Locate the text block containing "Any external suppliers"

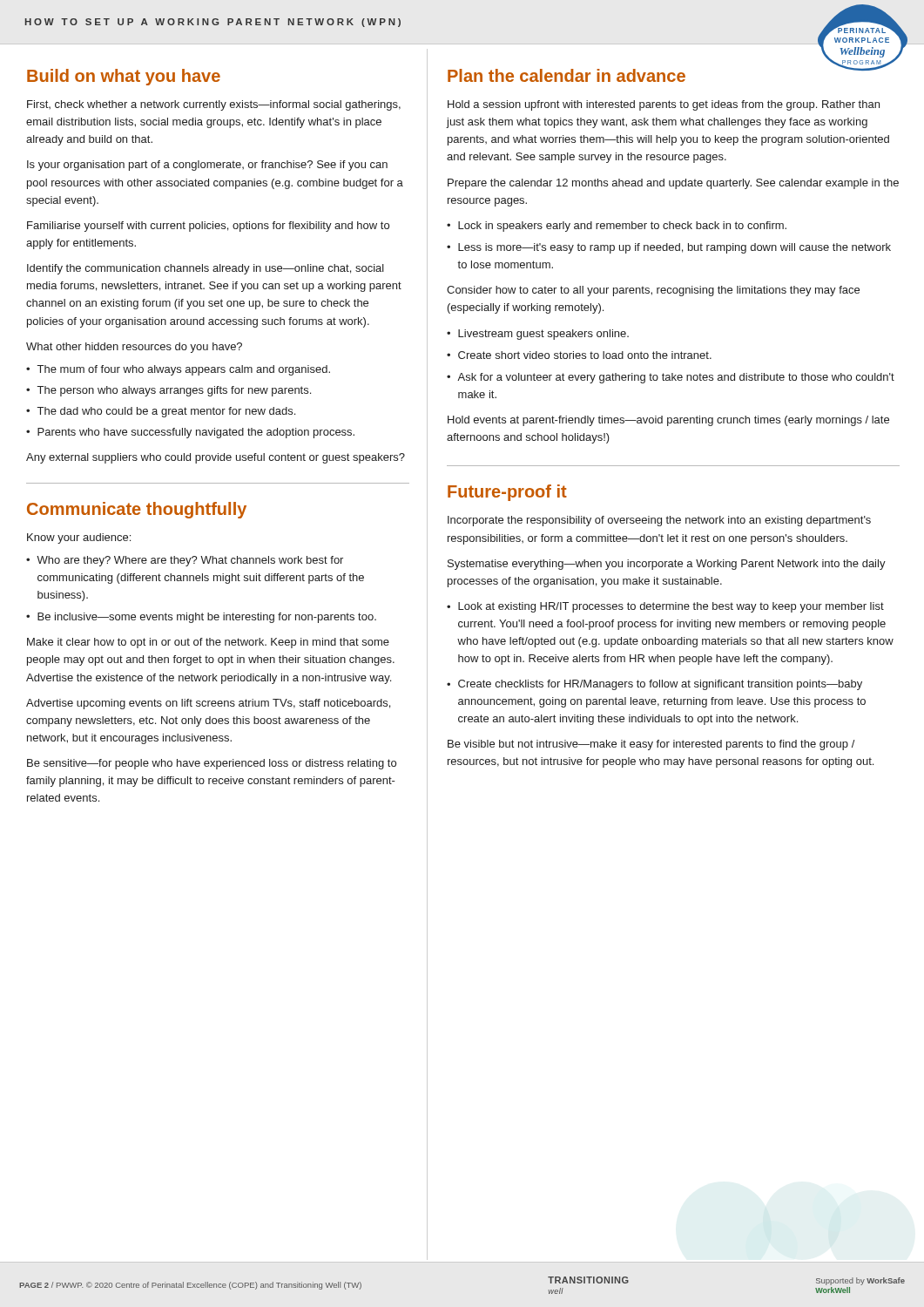pos(216,457)
